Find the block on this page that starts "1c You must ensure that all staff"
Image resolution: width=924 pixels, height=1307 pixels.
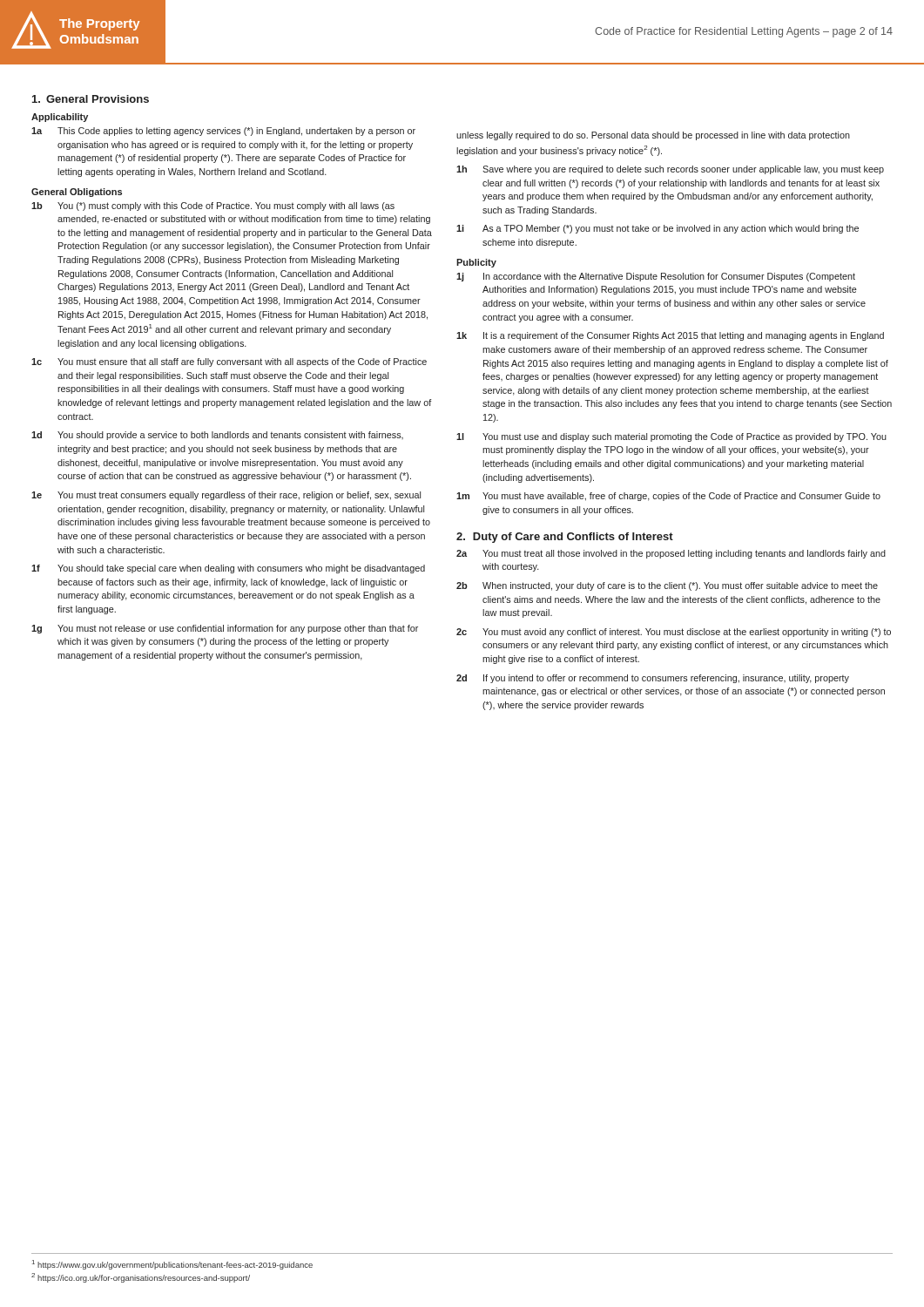click(232, 390)
